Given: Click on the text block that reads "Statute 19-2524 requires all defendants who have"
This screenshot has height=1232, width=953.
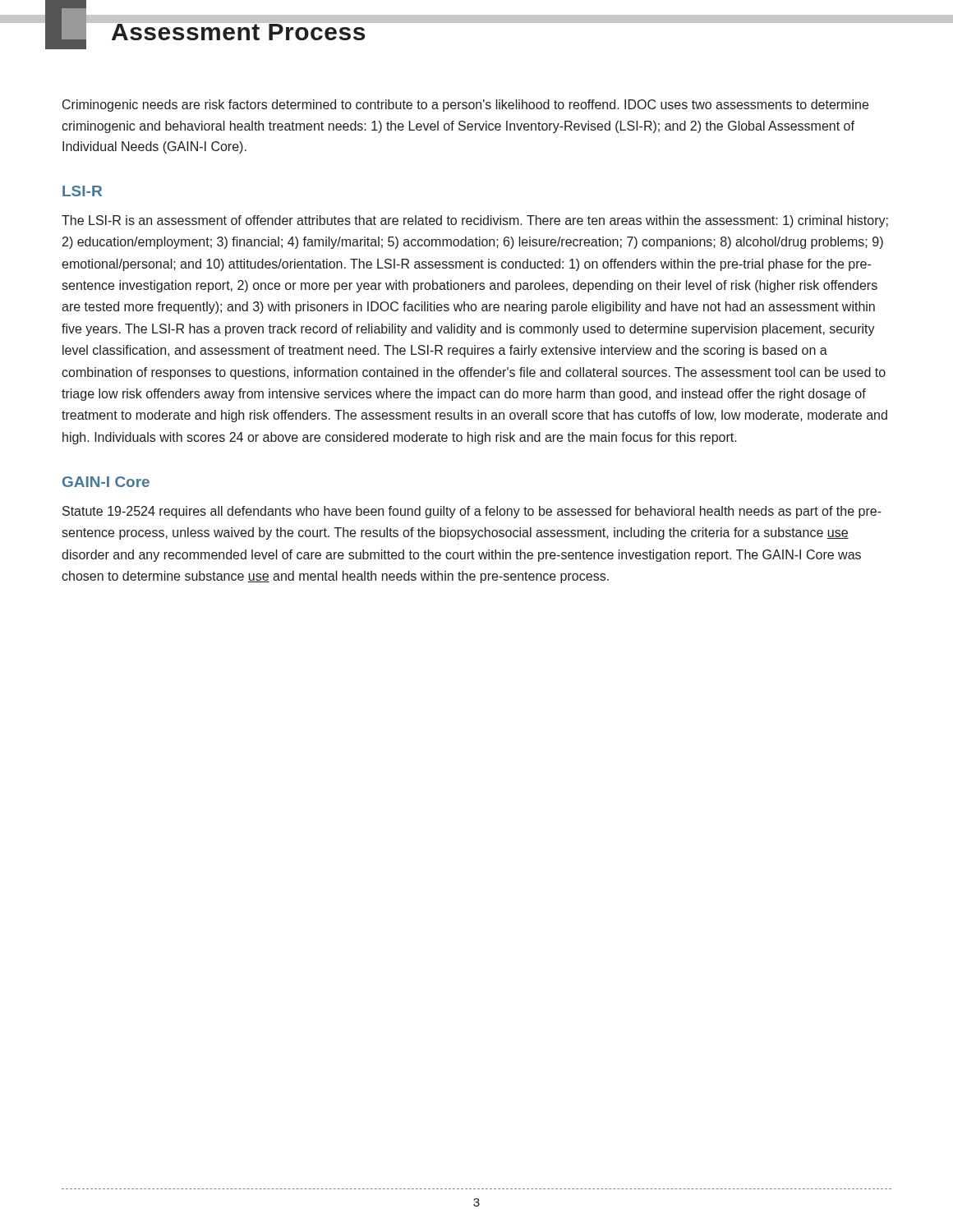Looking at the screenshot, I should 472,544.
